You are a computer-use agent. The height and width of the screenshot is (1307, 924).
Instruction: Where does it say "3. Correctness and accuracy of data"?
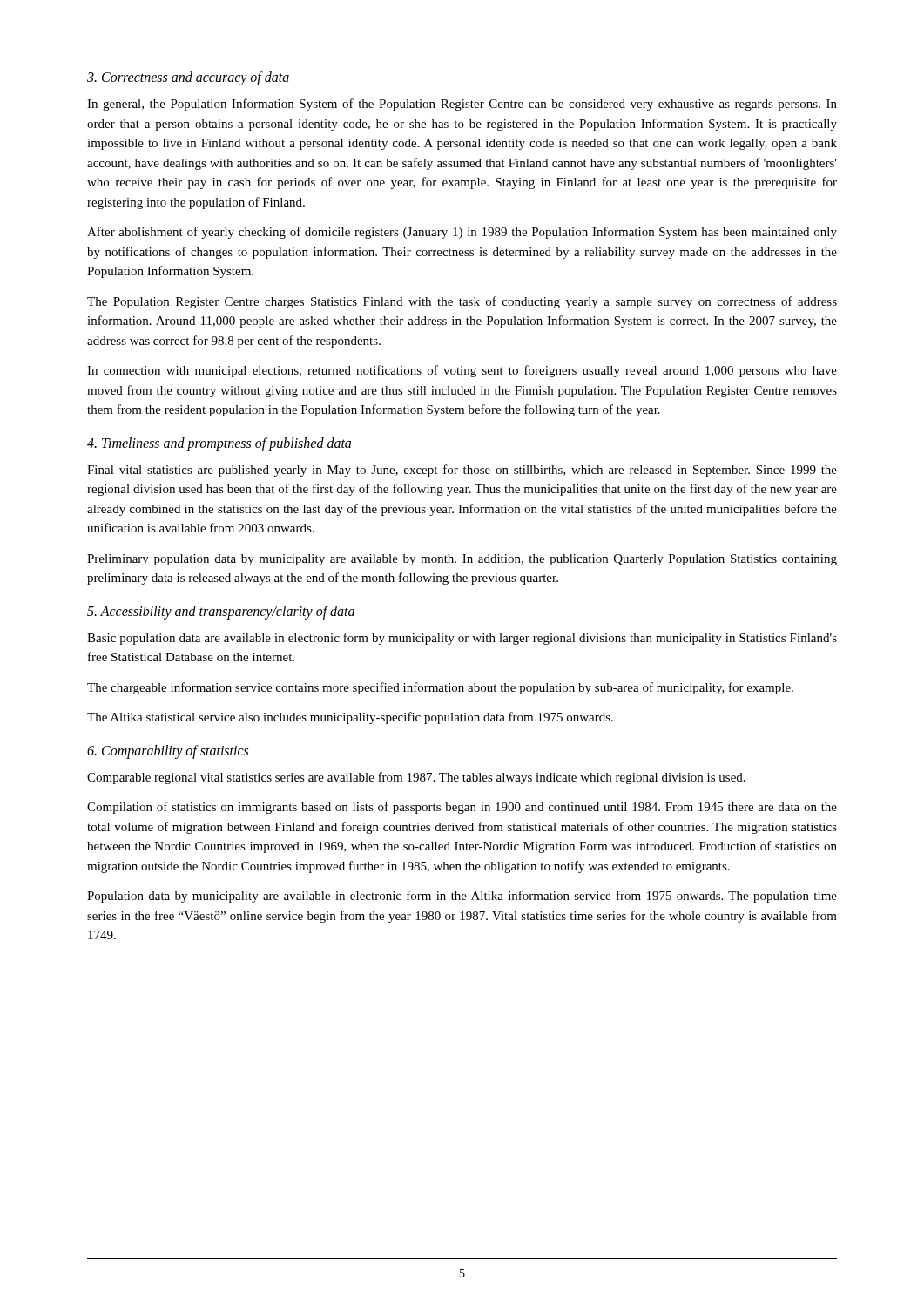pyautogui.click(x=188, y=77)
